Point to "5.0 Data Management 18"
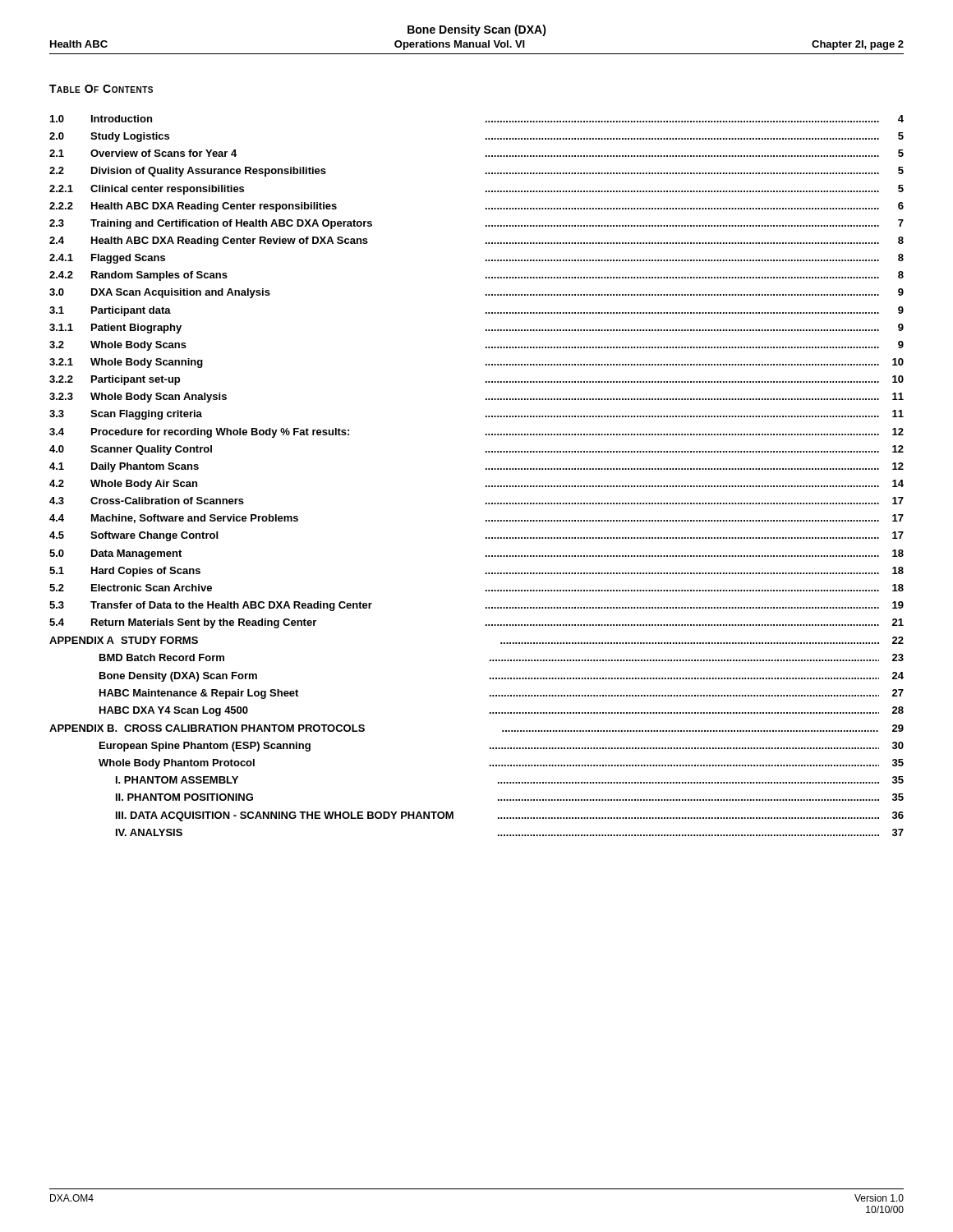The image size is (953, 1232). (x=476, y=553)
